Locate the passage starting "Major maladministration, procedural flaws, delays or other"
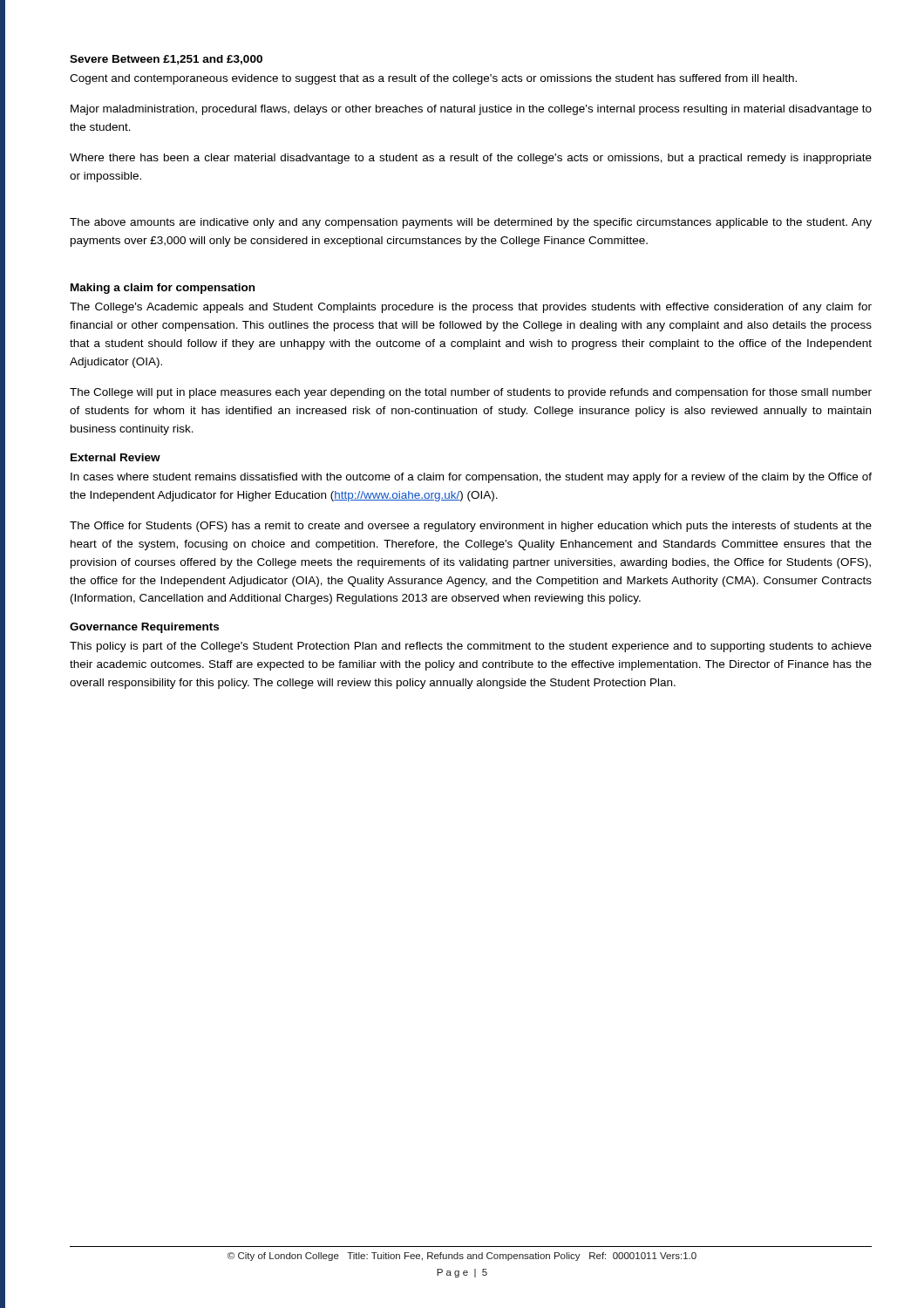This screenshot has height=1308, width=924. point(471,118)
